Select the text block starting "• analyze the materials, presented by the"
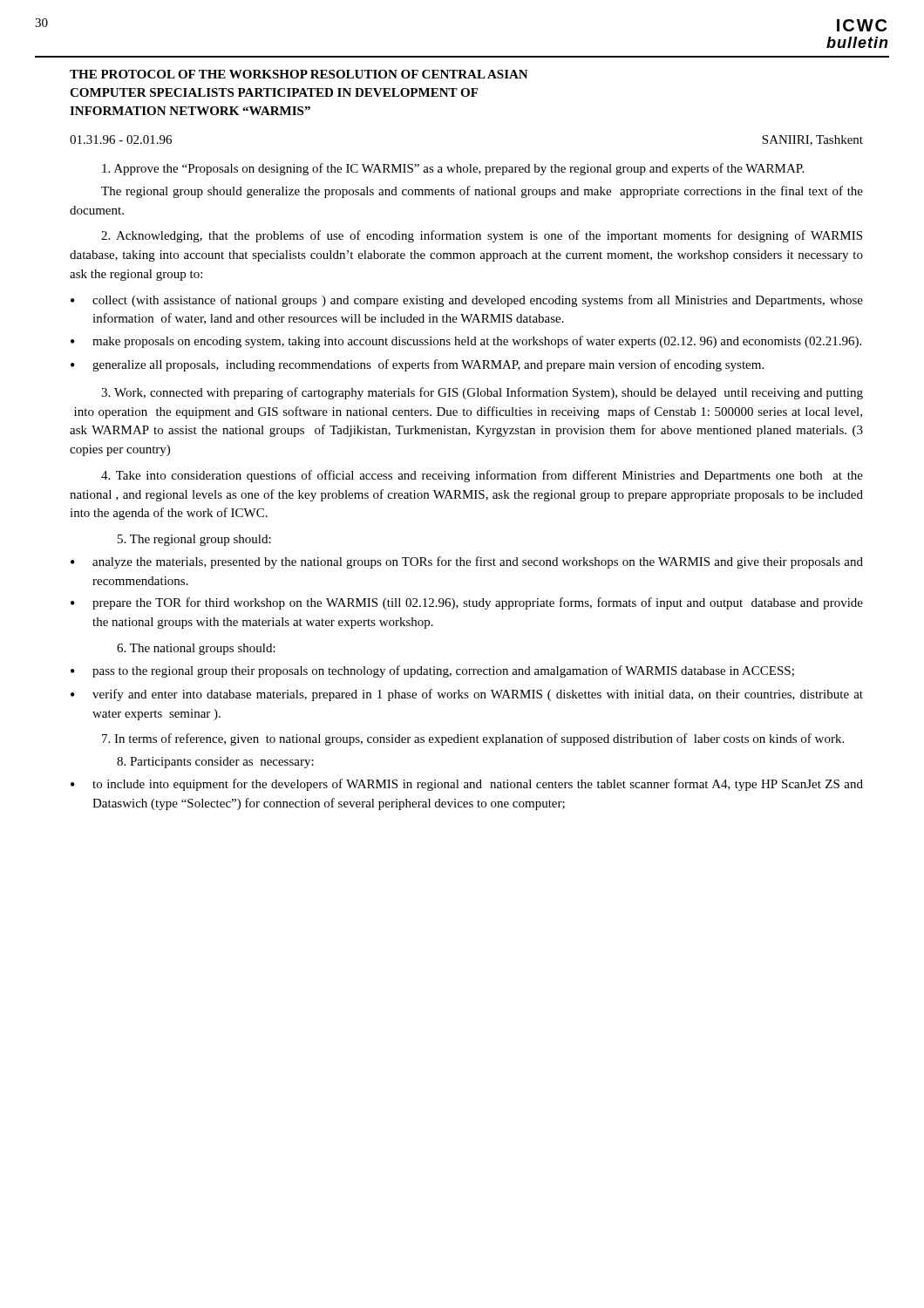Image resolution: width=924 pixels, height=1308 pixels. pos(466,572)
